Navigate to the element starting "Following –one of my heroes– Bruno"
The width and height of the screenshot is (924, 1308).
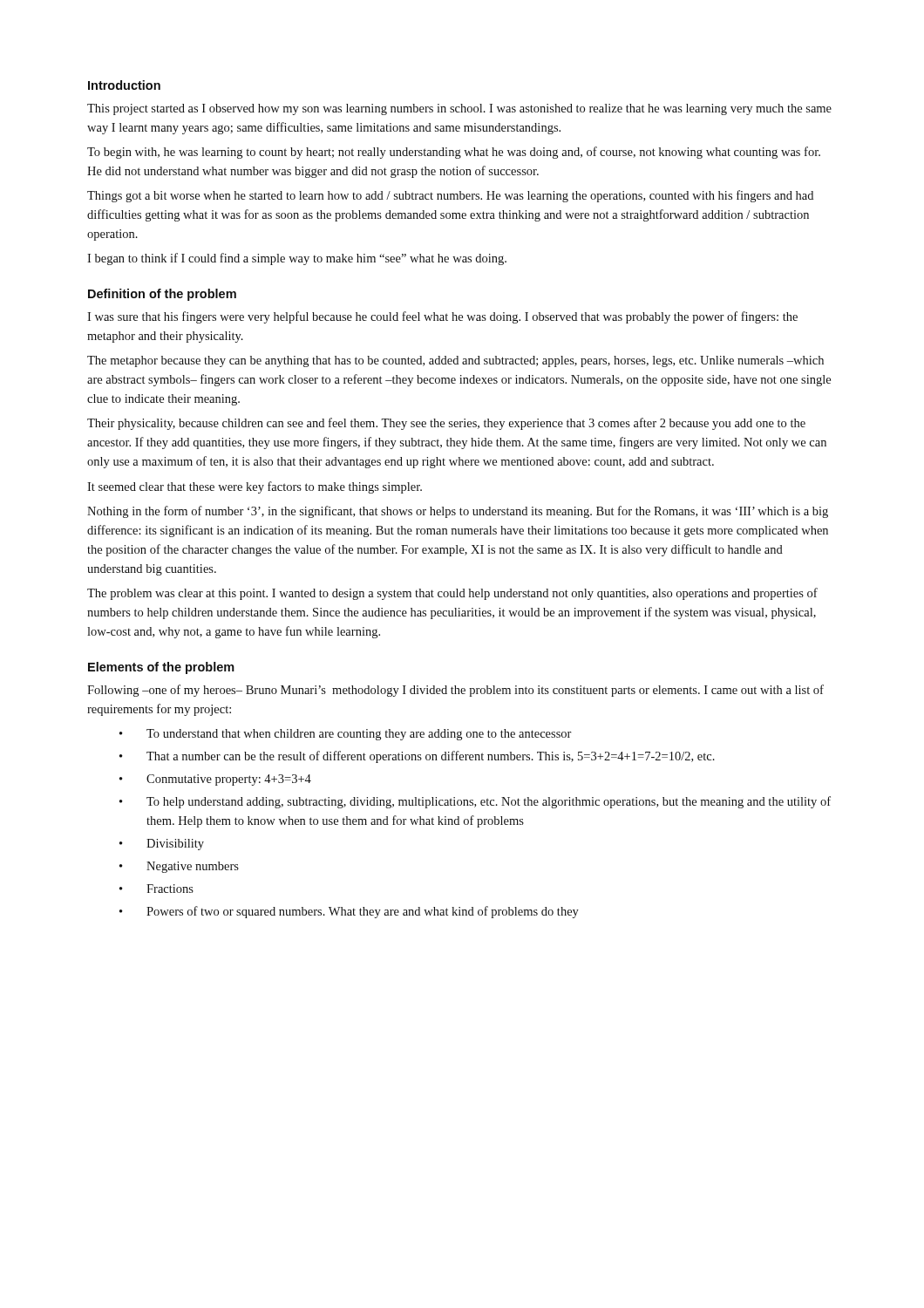click(x=455, y=699)
